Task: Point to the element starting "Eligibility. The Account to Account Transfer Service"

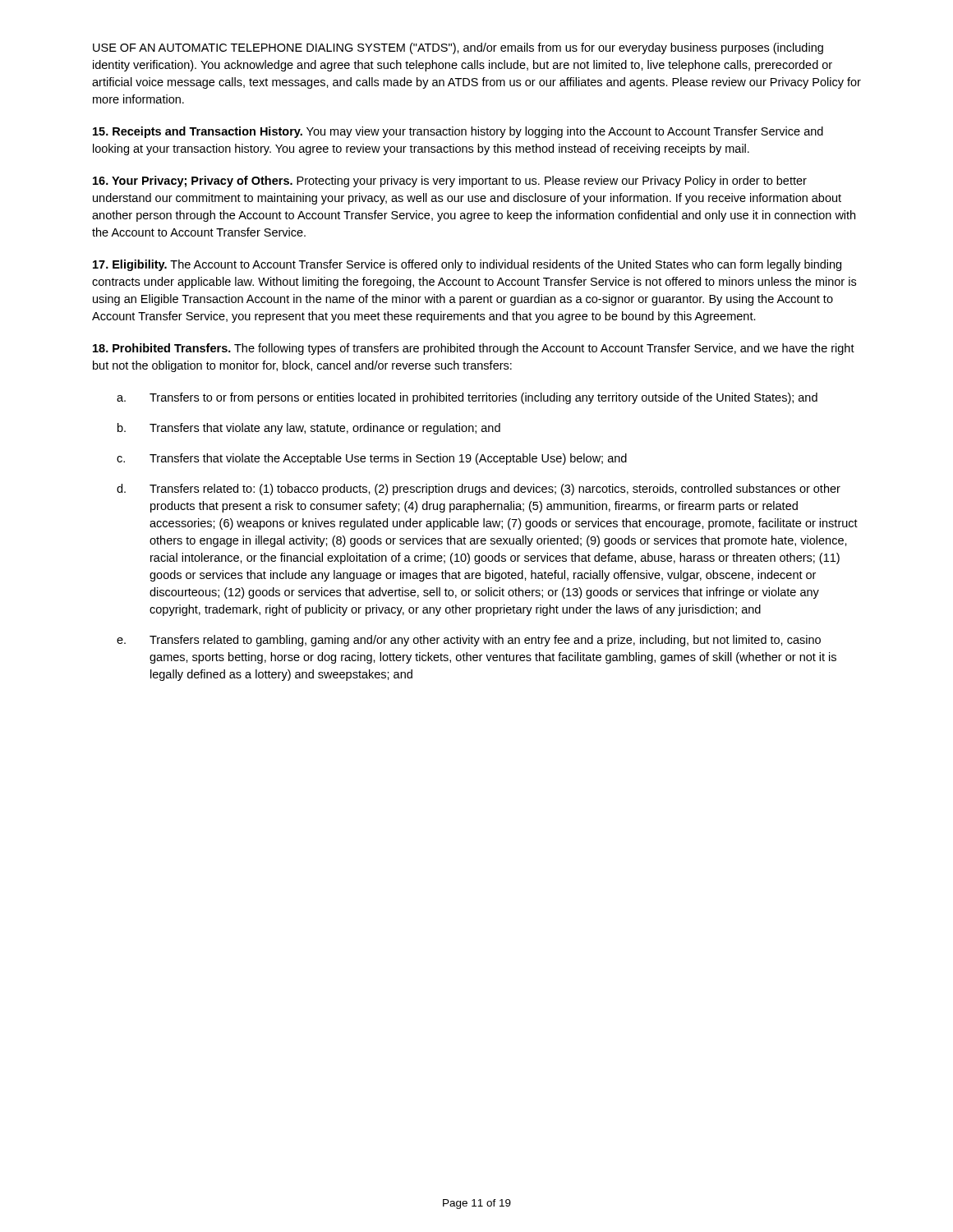Action: (x=474, y=290)
